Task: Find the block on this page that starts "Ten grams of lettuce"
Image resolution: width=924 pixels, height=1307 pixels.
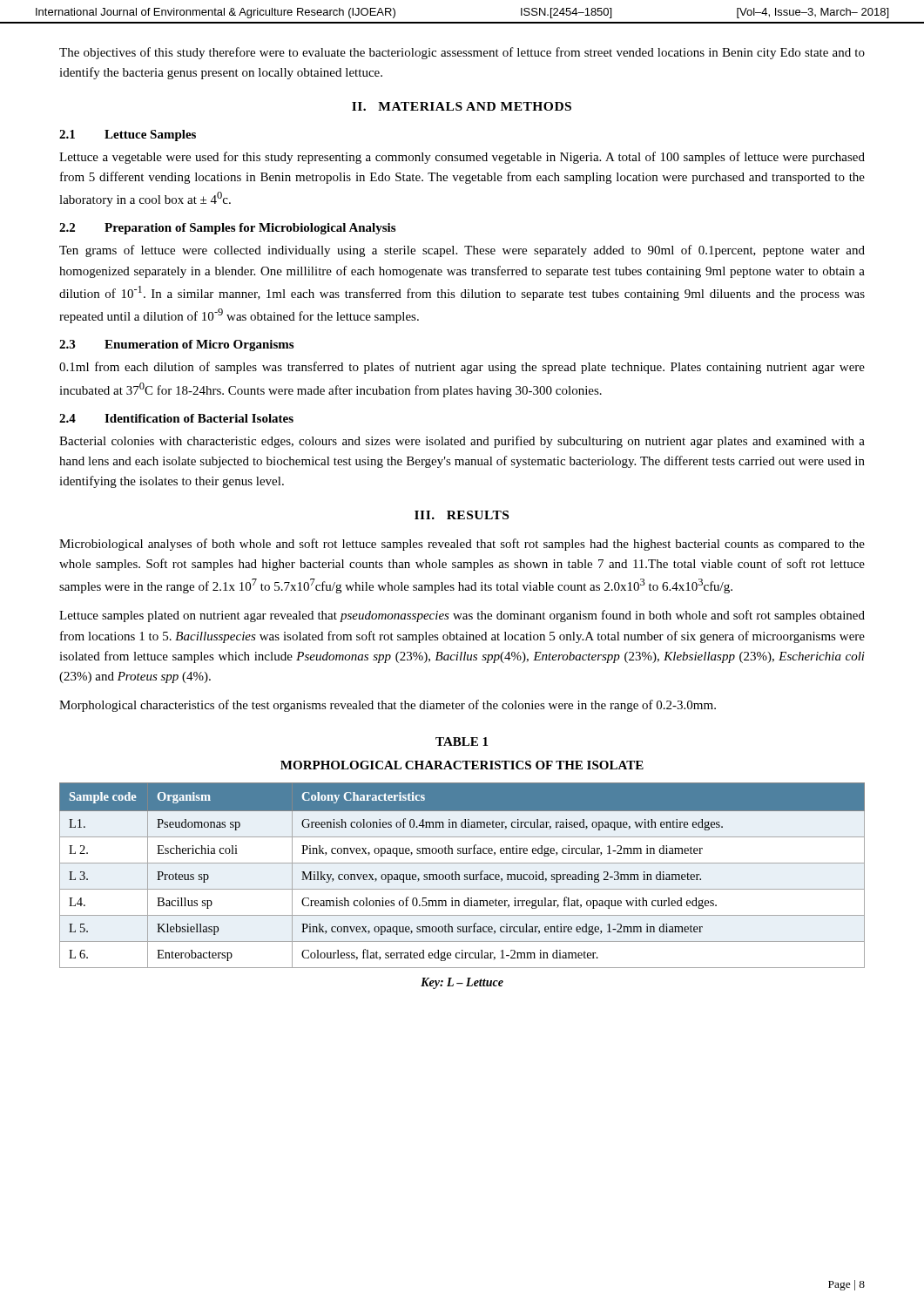Action: (x=462, y=284)
